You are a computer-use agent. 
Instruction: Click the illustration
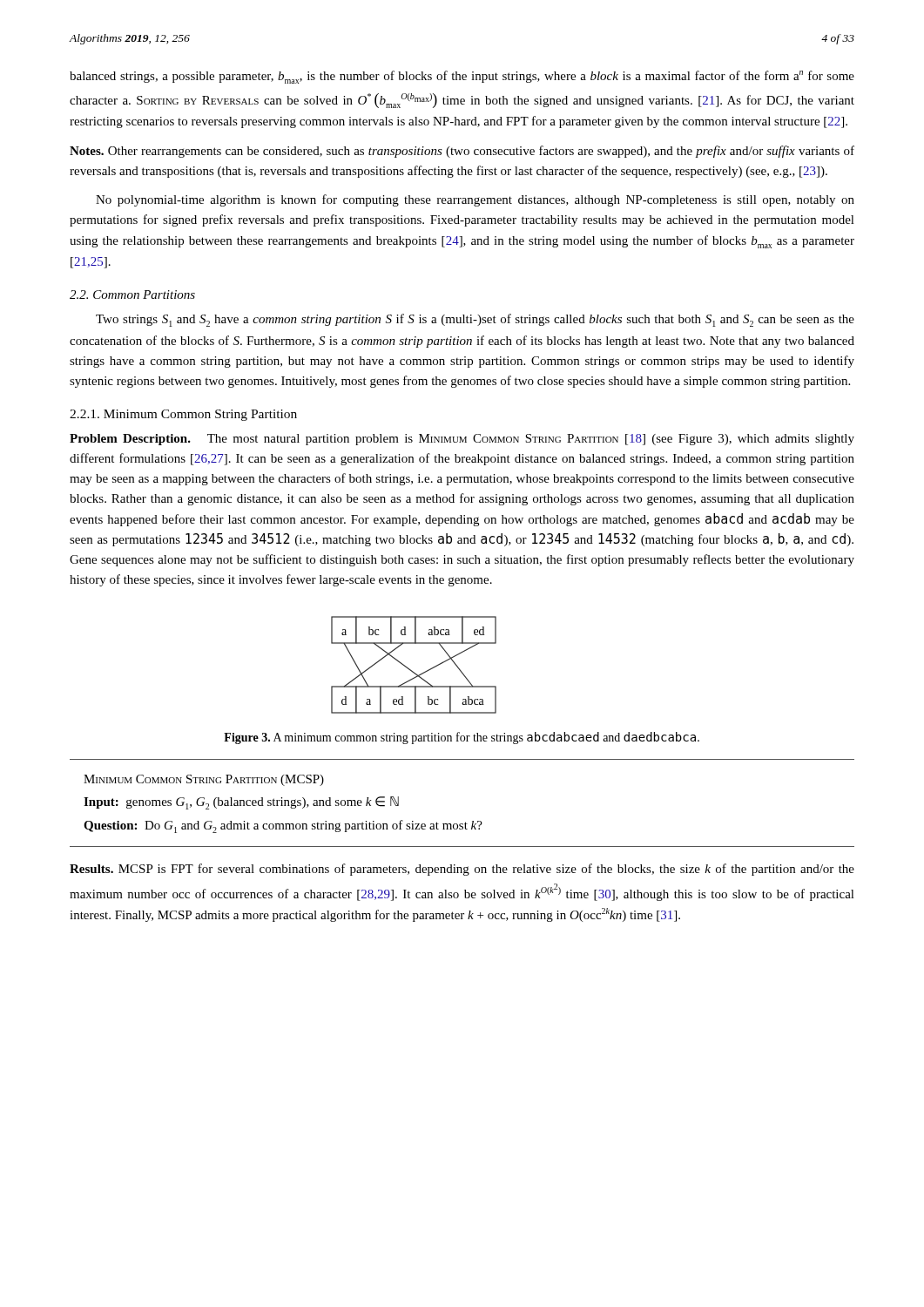[x=462, y=666]
